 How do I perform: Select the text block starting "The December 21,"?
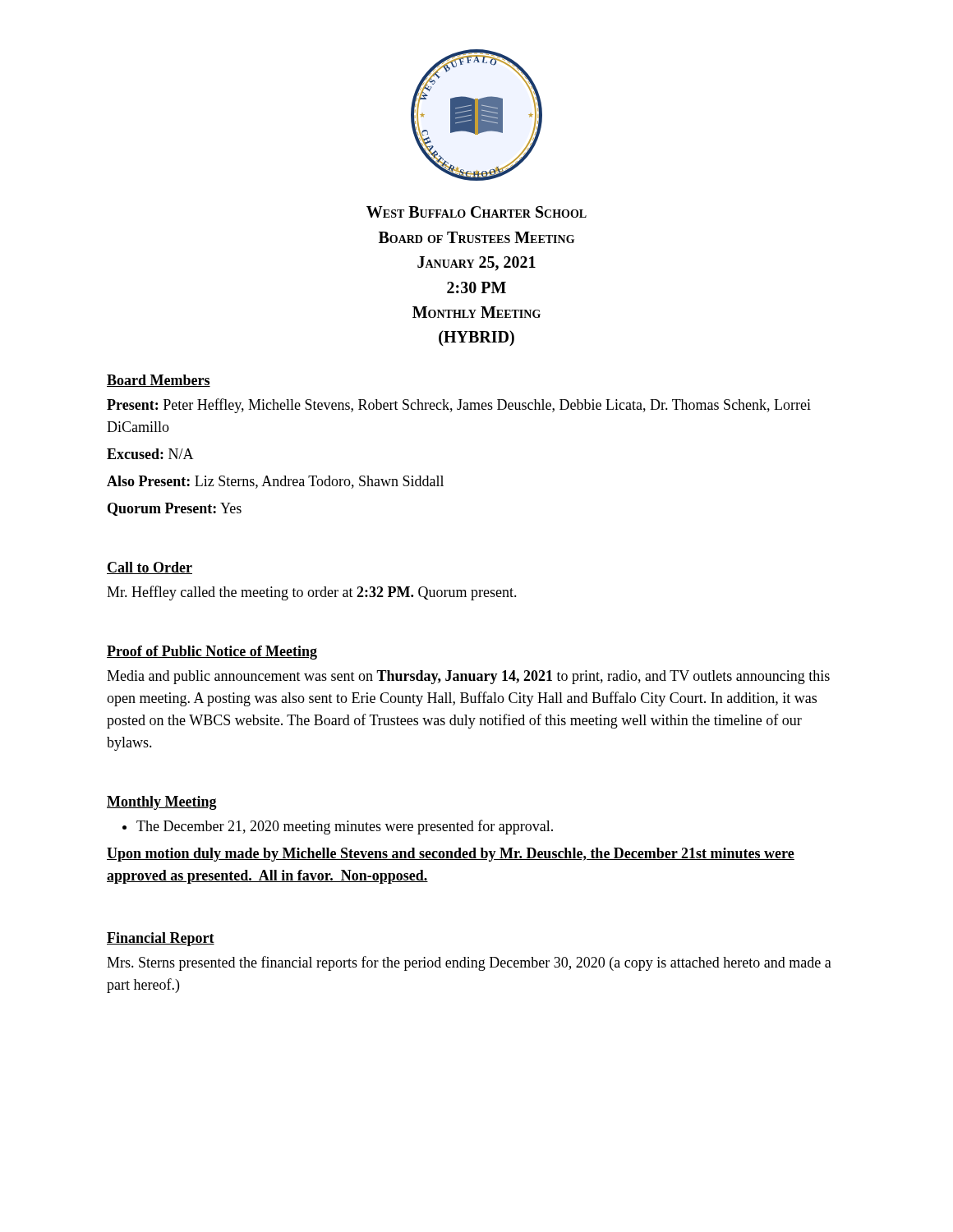tap(345, 826)
